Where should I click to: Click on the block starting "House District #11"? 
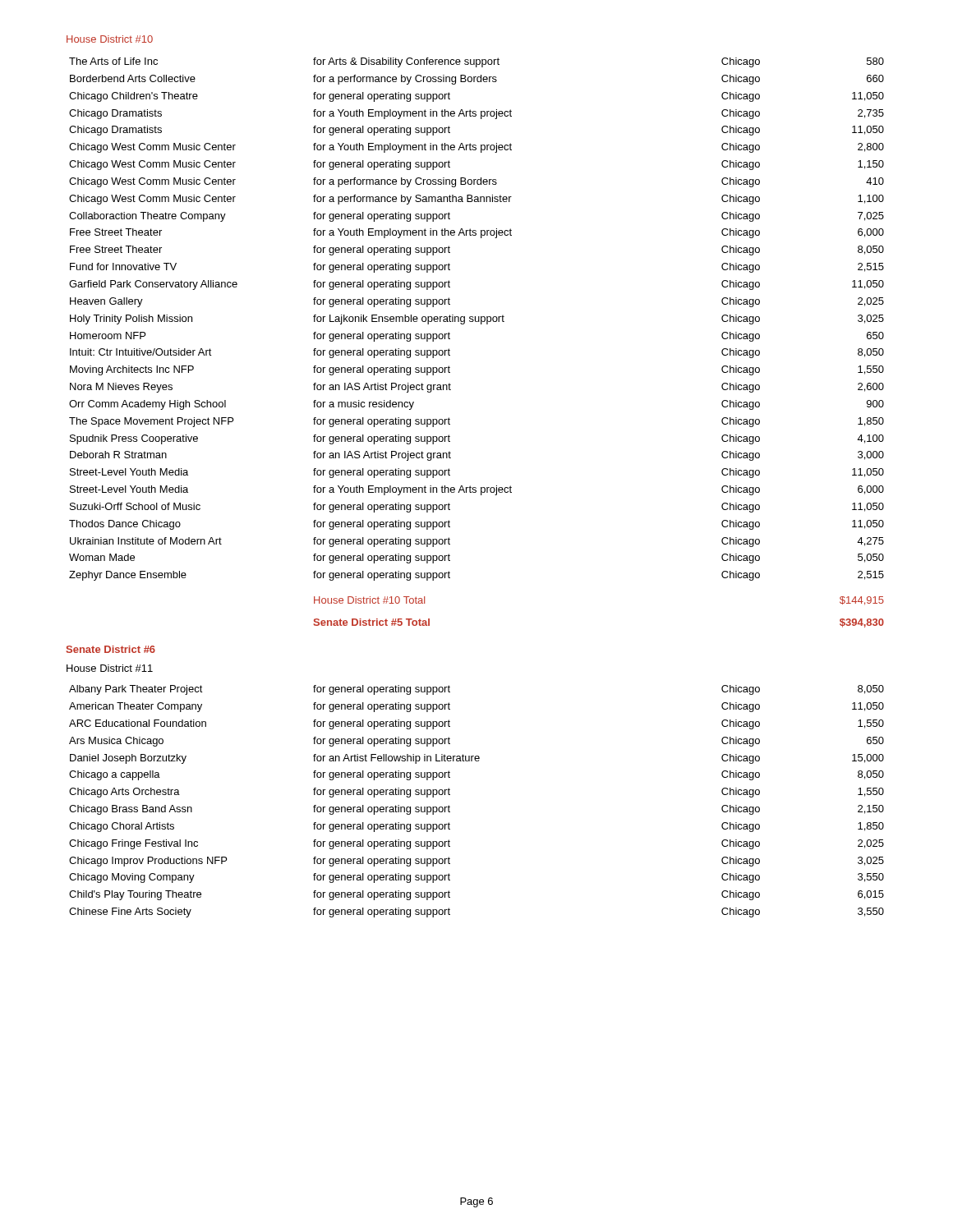pyautogui.click(x=109, y=668)
